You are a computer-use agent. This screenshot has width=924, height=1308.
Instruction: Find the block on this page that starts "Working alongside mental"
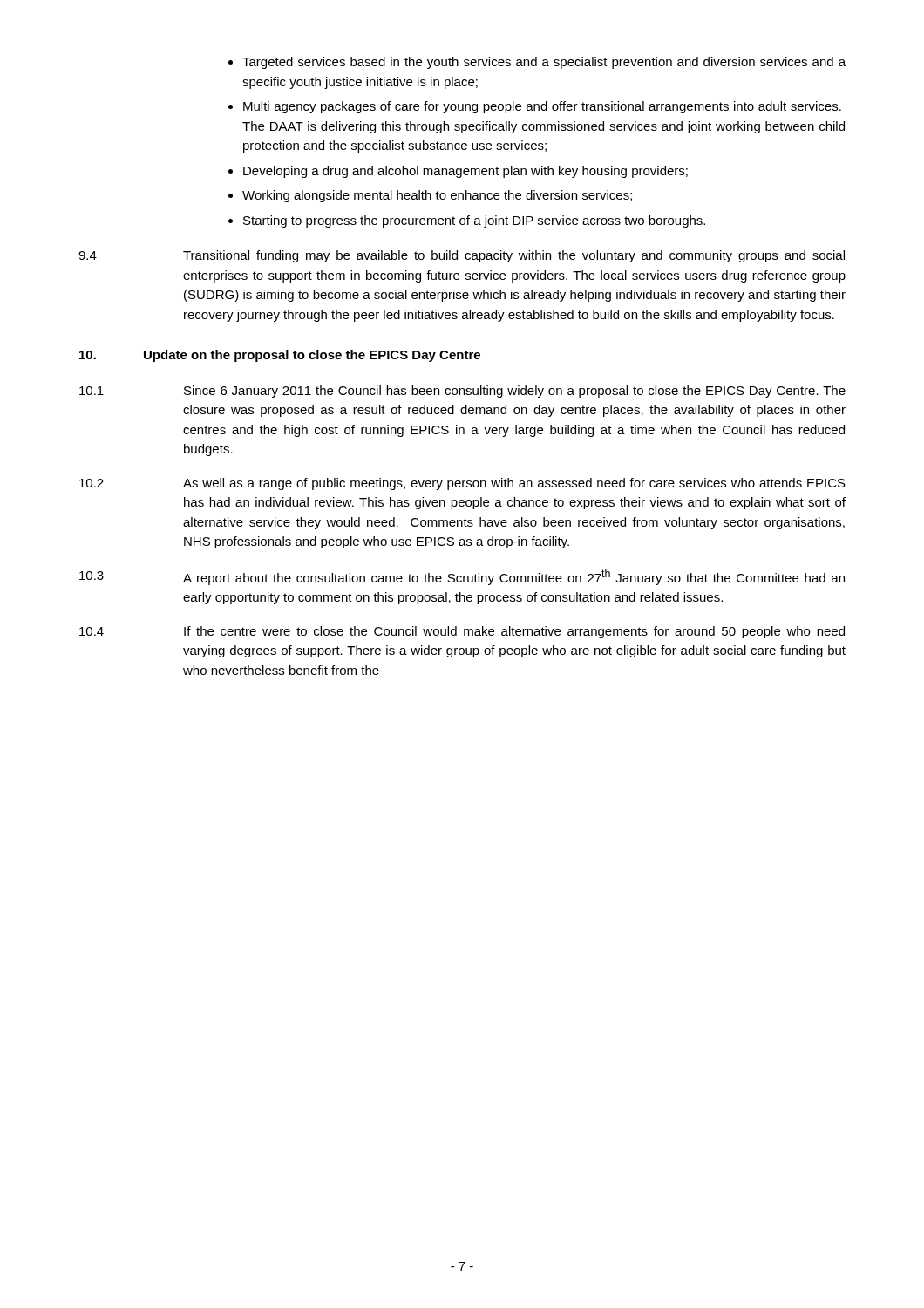tap(544, 196)
